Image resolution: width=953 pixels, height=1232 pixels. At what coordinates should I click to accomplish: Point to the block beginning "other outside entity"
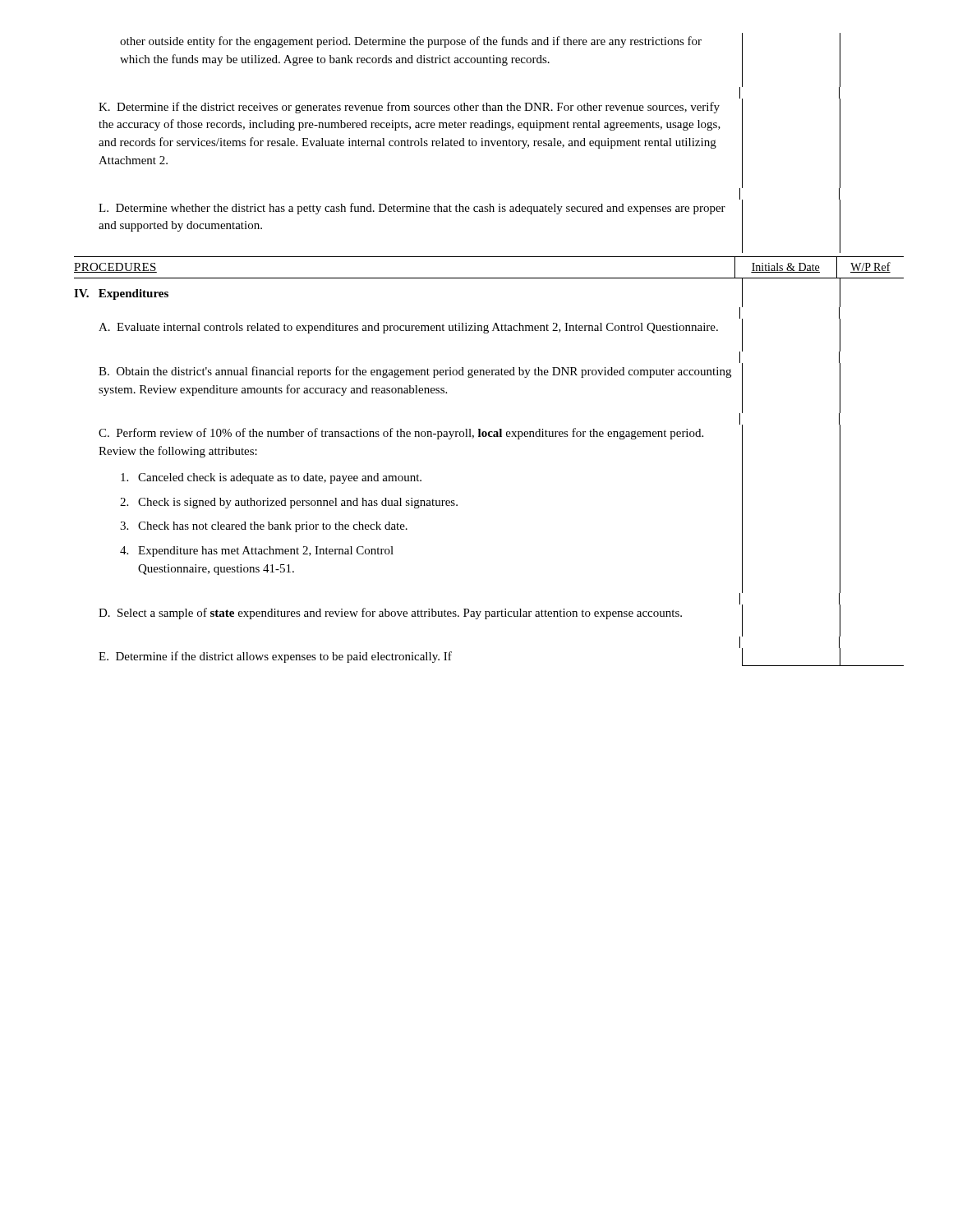pos(404,51)
